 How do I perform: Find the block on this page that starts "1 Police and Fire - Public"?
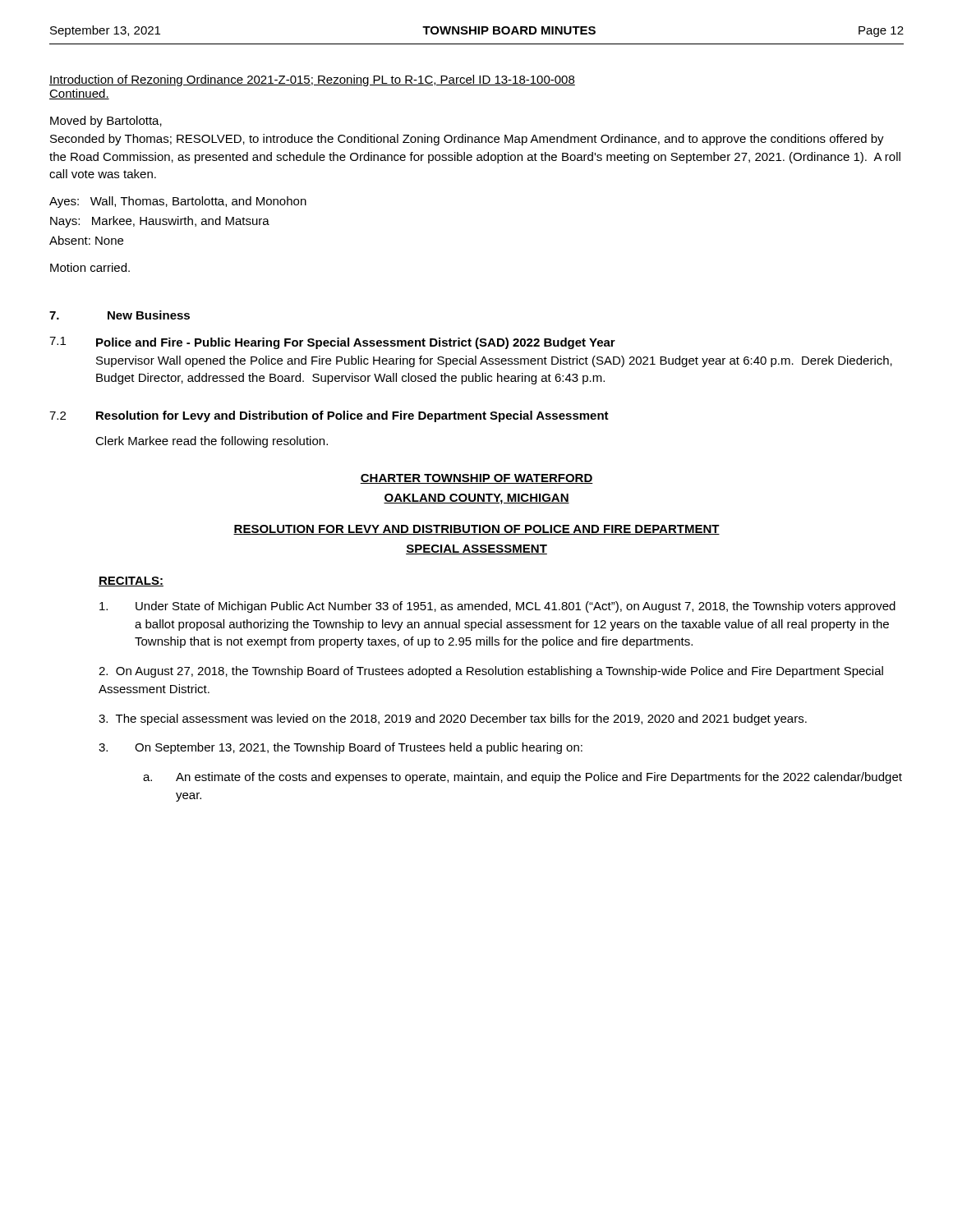pyautogui.click(x=476, y=360)
